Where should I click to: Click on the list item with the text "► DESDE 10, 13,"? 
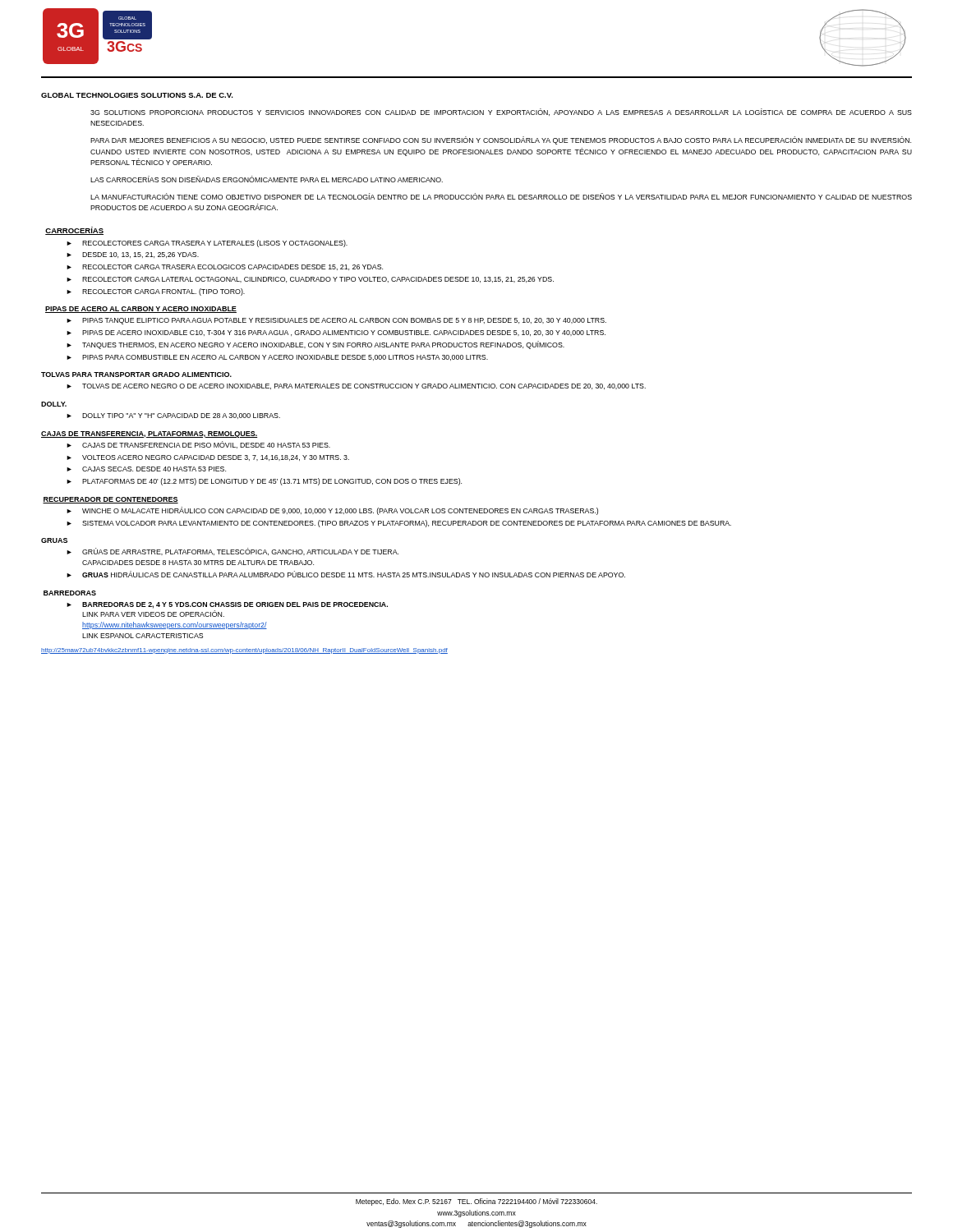coord(133,255)
